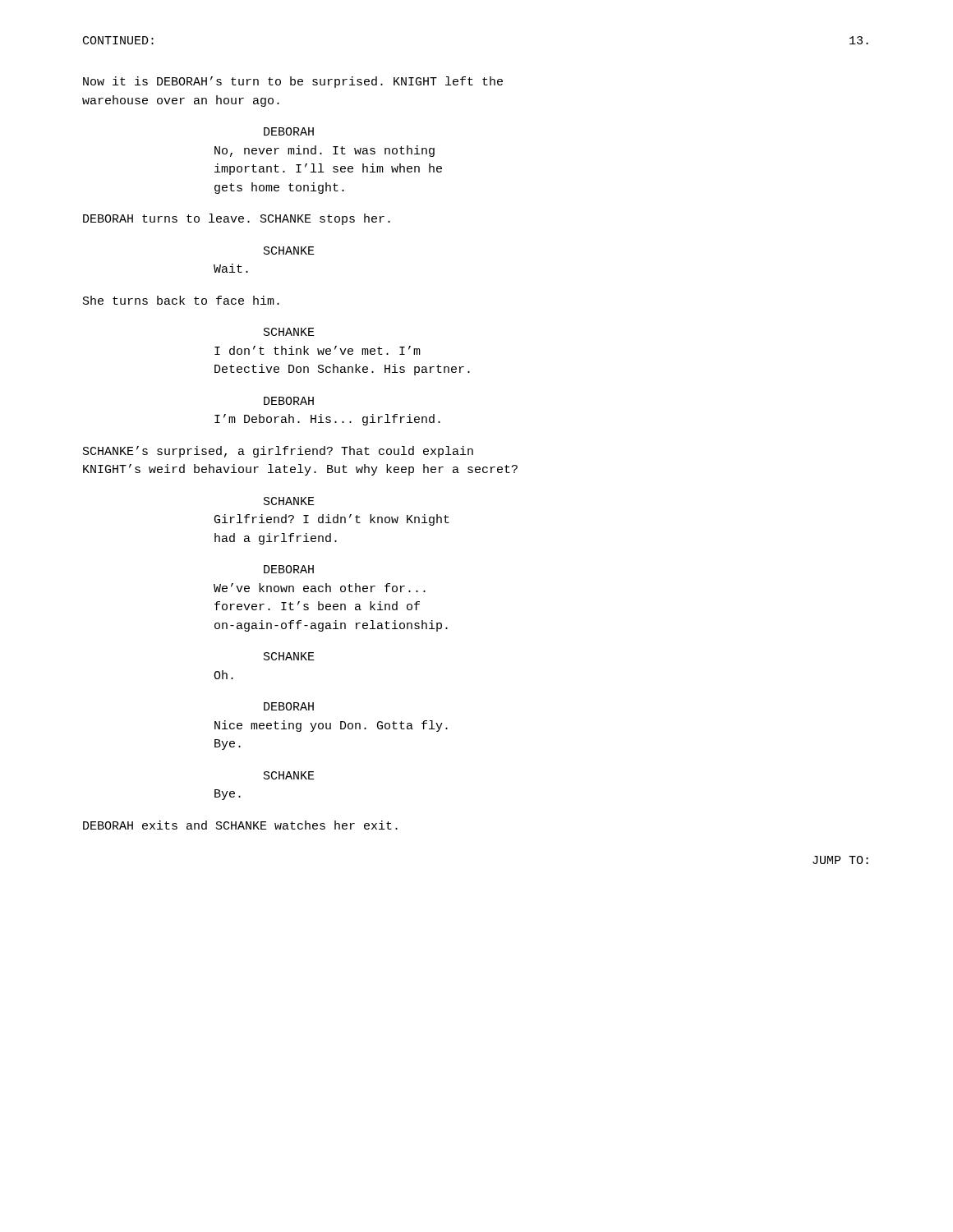The width and height of the screenshot is (953, 1232).
Task: Locate the text that says "SCHANKE Wait."
Action: click(x=289, y=251)
